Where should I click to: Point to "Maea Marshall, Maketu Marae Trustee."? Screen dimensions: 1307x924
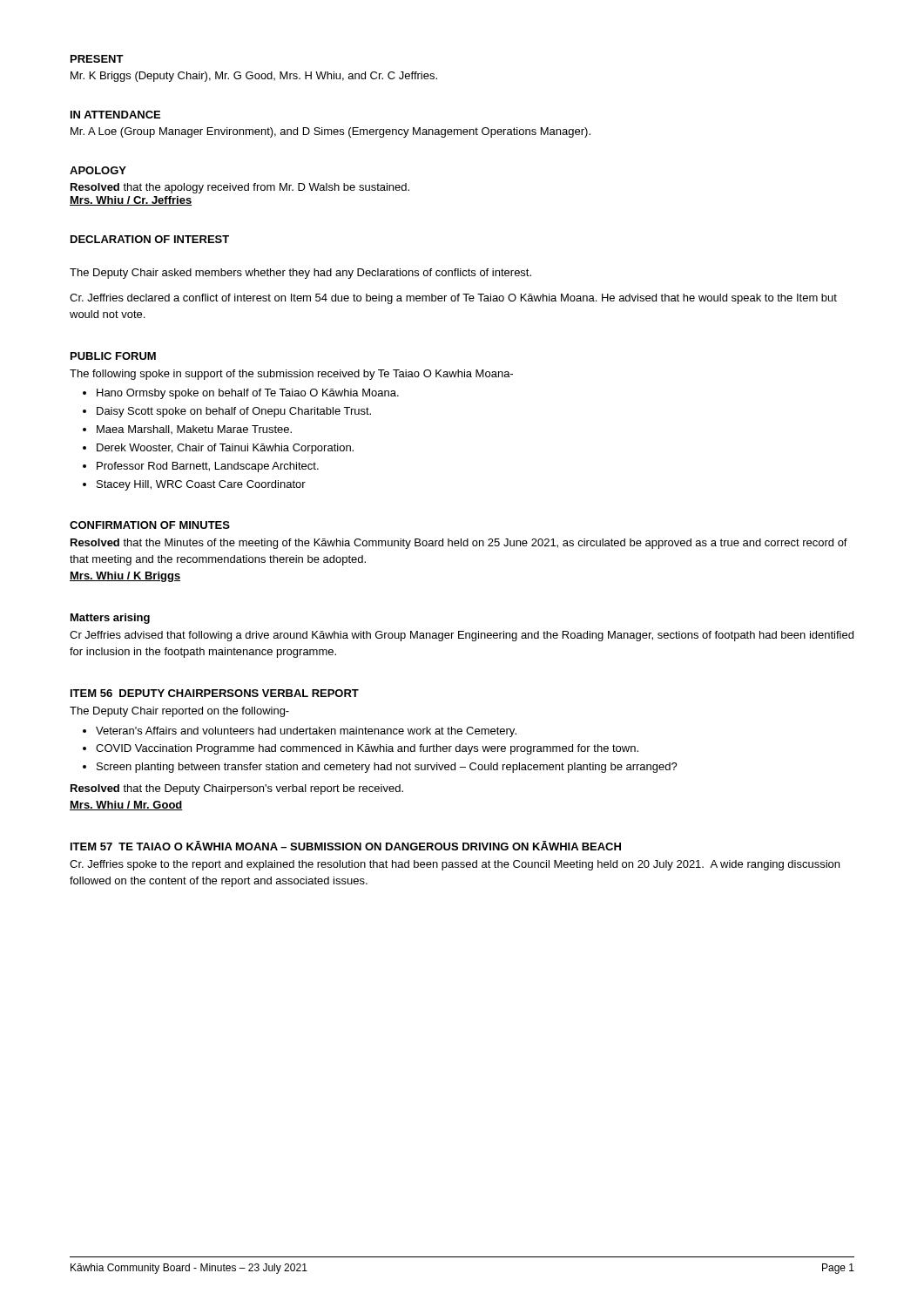(x=194, y=429)
